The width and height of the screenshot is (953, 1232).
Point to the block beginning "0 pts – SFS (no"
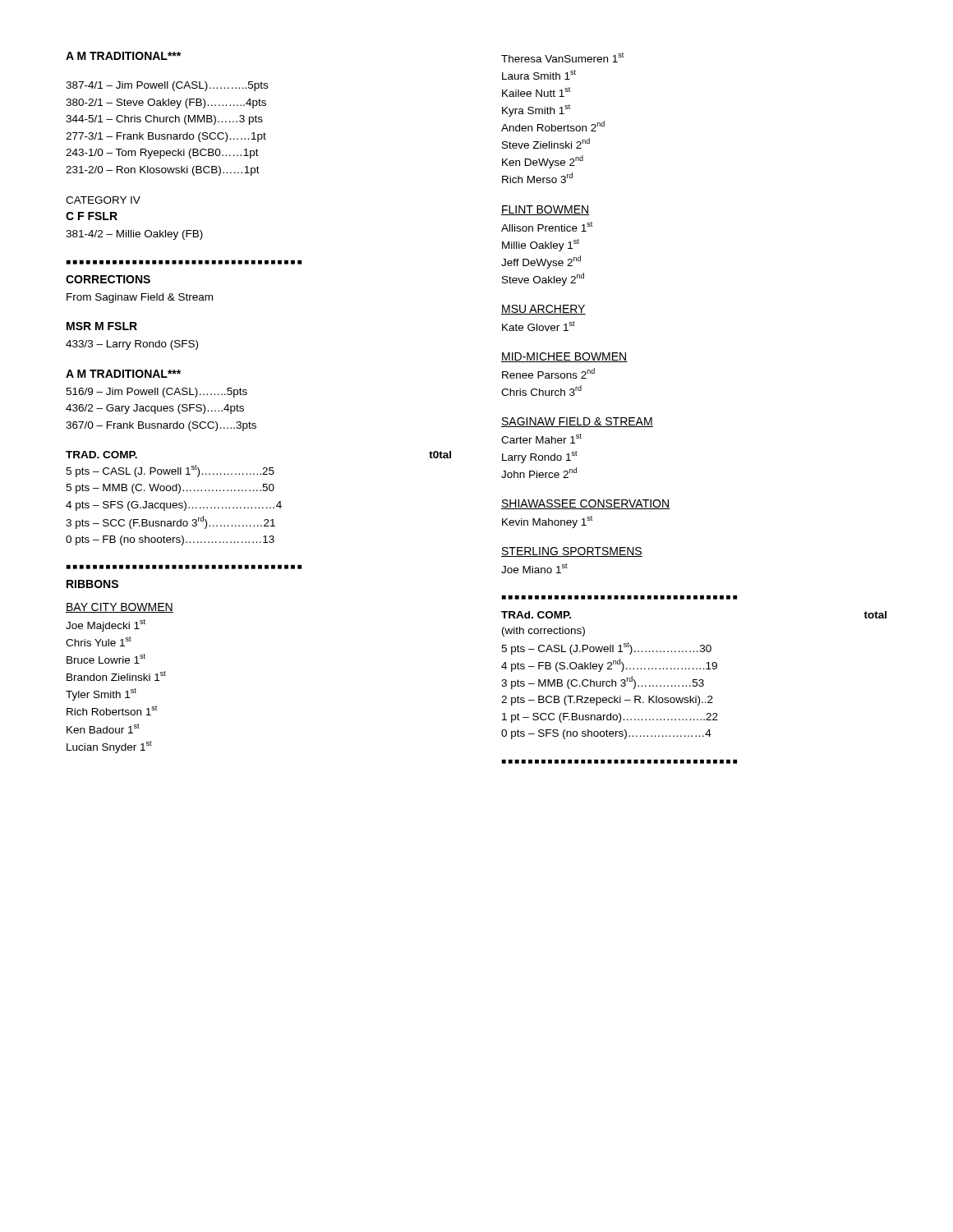tap(606, 733)
